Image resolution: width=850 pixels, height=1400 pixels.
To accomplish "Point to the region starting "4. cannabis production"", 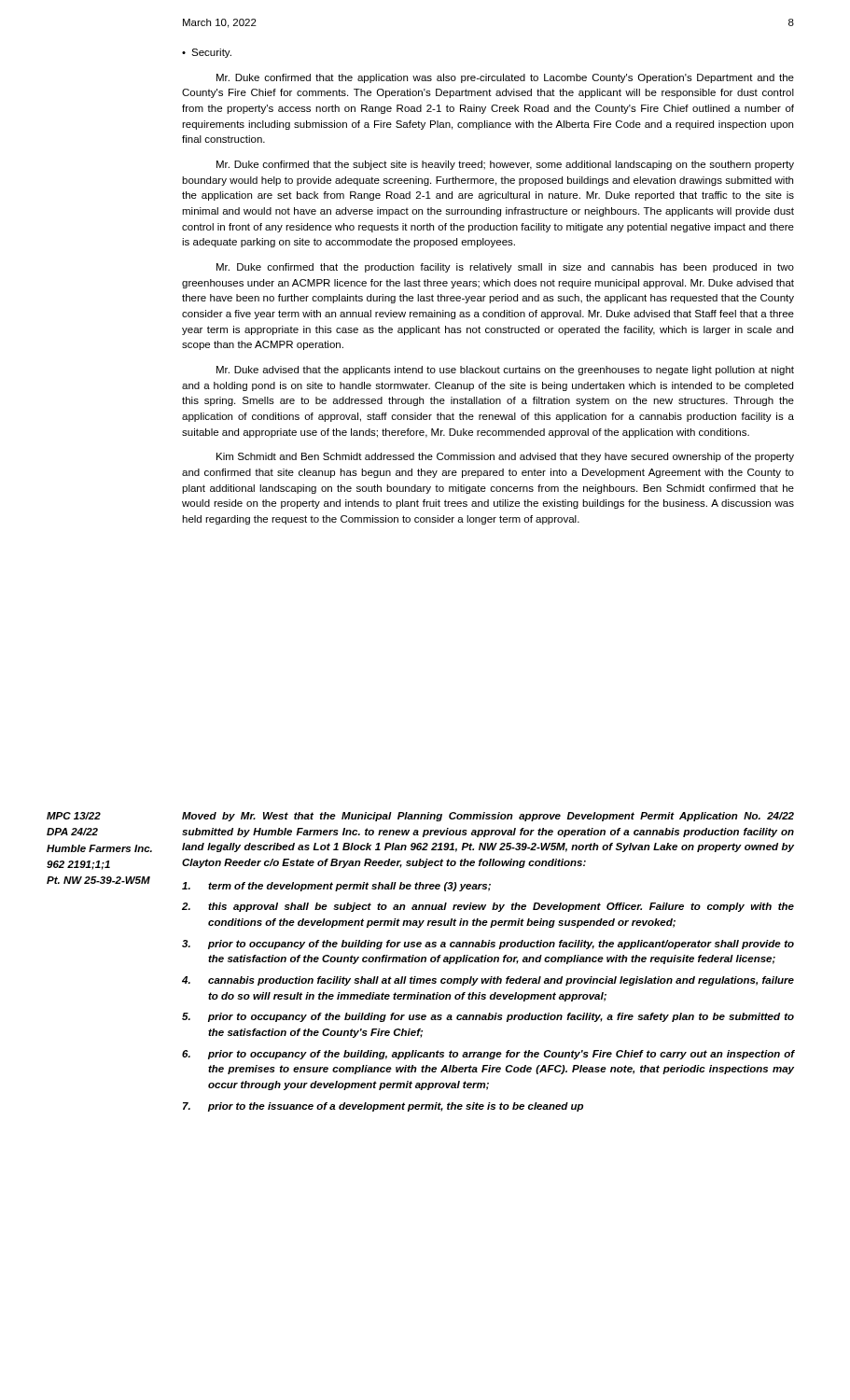I will (x=488, y=988).
